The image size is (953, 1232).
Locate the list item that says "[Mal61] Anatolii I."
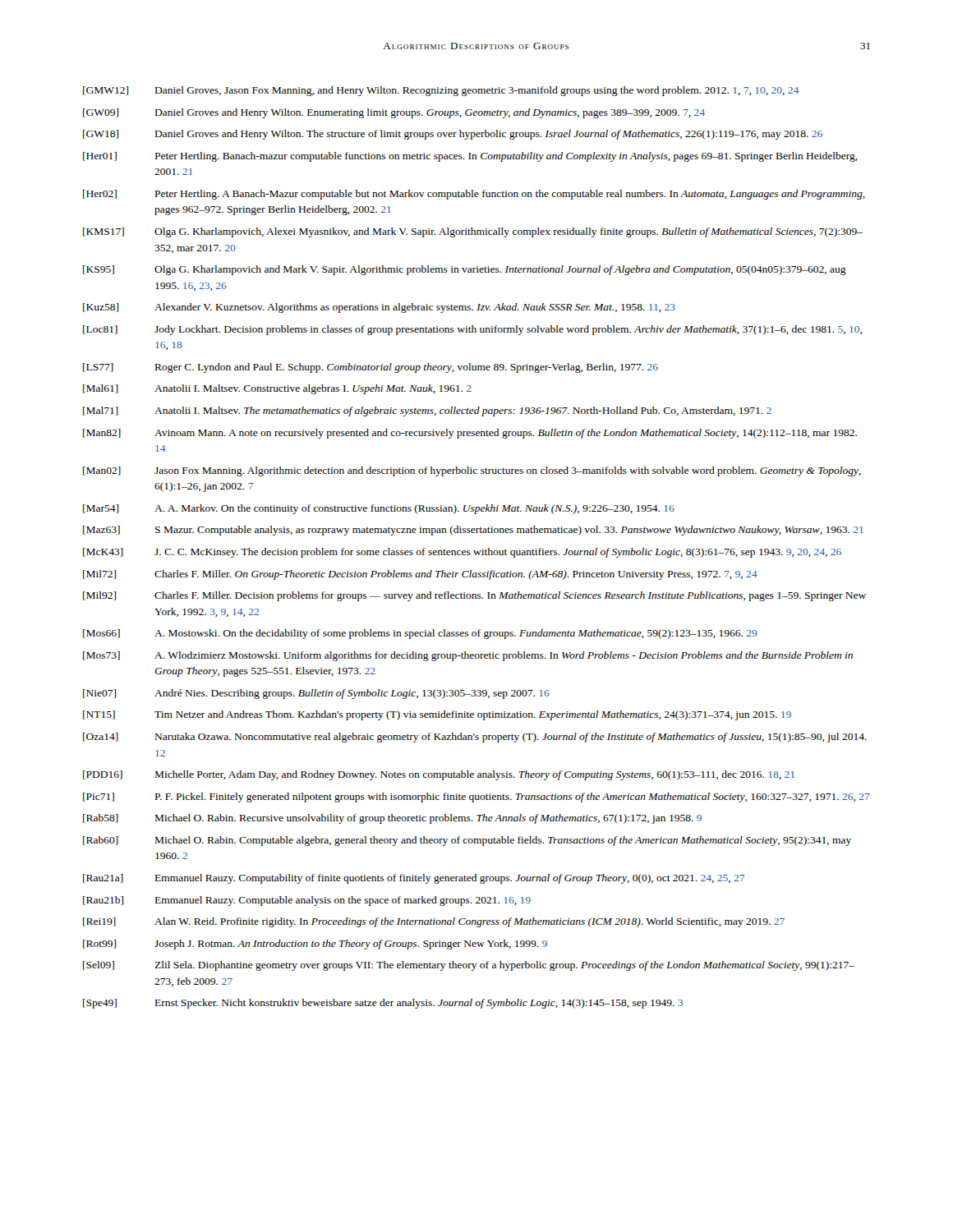click(x=476, y=389)
